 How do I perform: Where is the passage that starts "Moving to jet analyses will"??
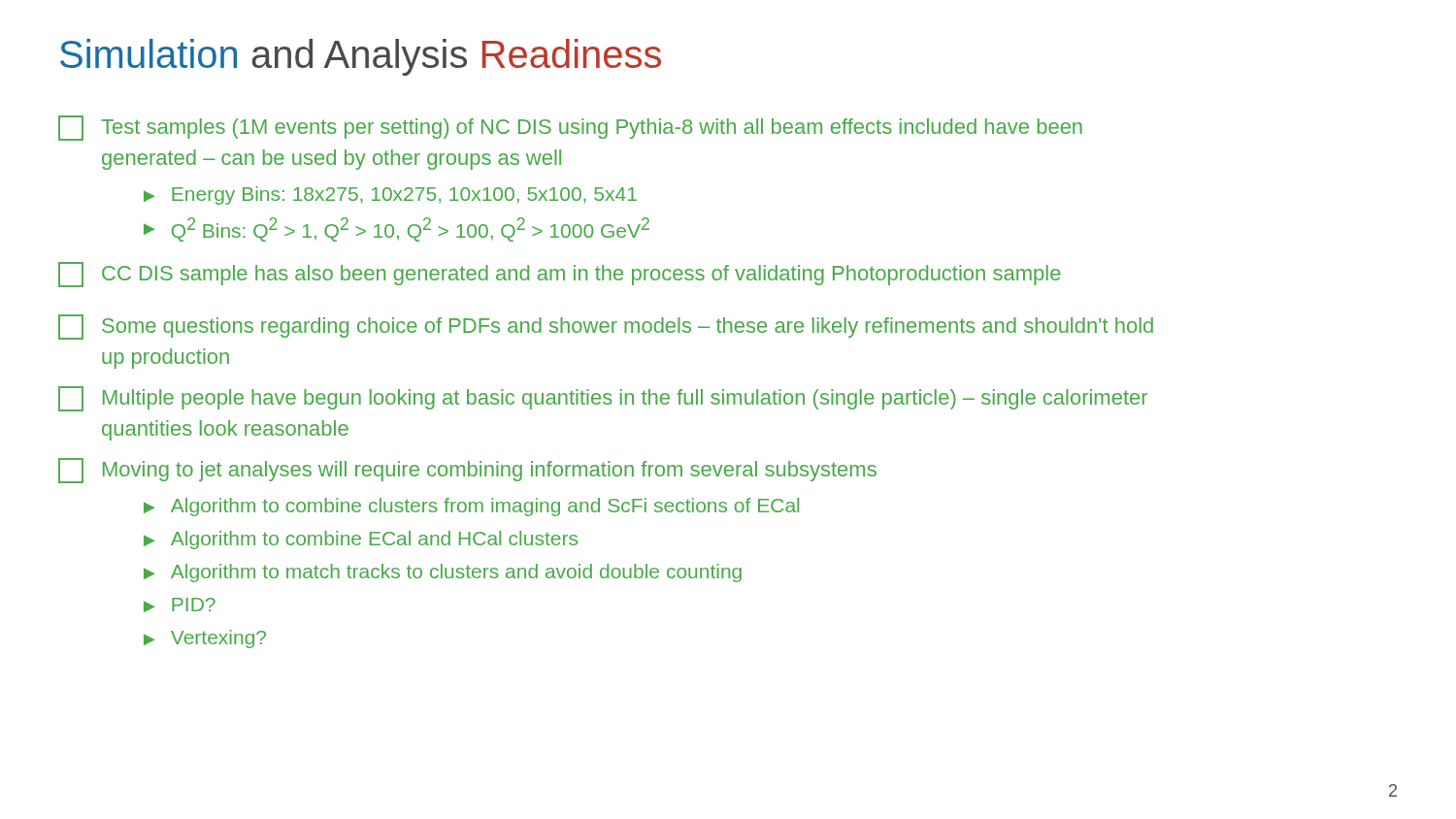pos(467,471)
